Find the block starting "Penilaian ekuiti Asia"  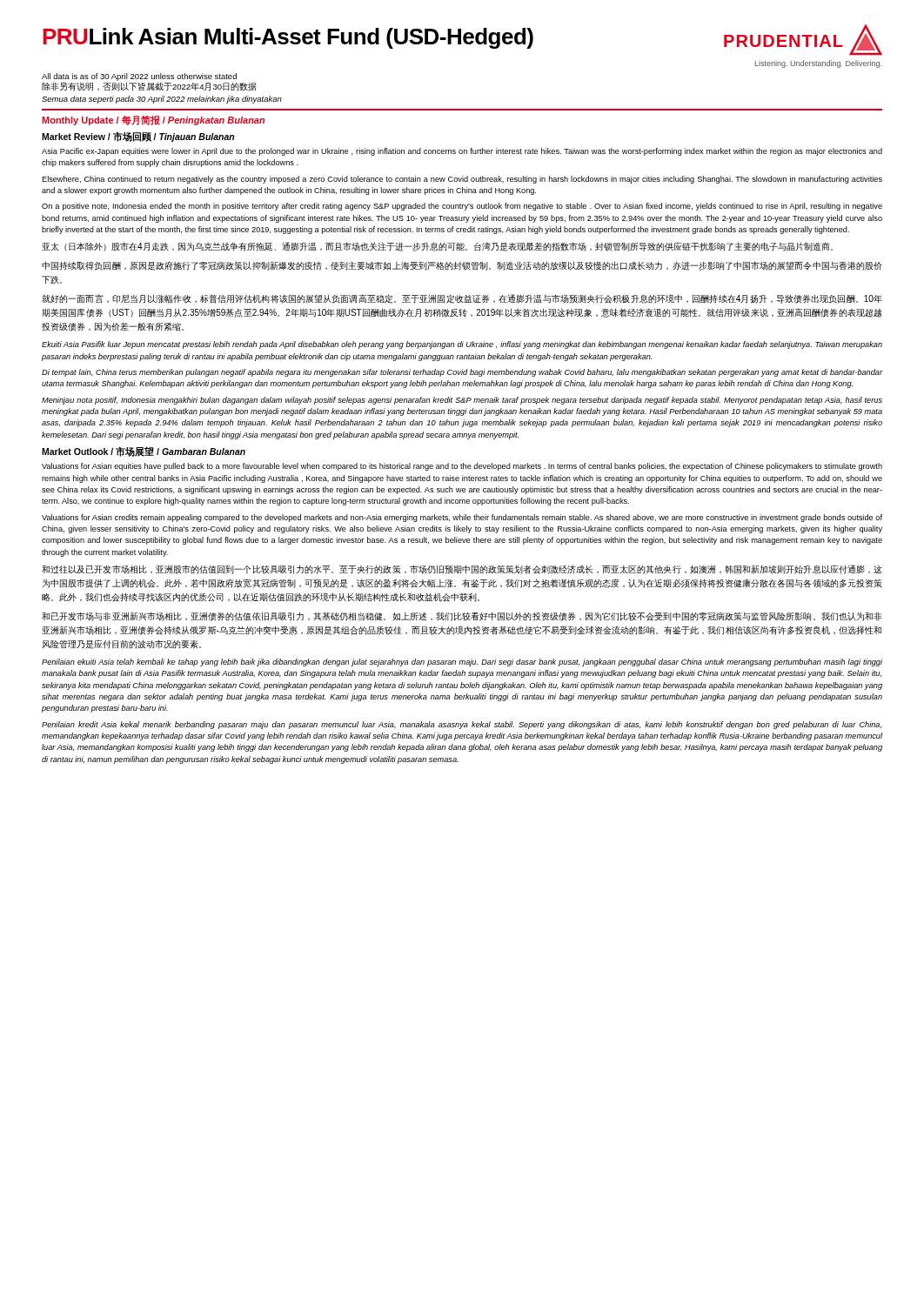click(462, 685)
